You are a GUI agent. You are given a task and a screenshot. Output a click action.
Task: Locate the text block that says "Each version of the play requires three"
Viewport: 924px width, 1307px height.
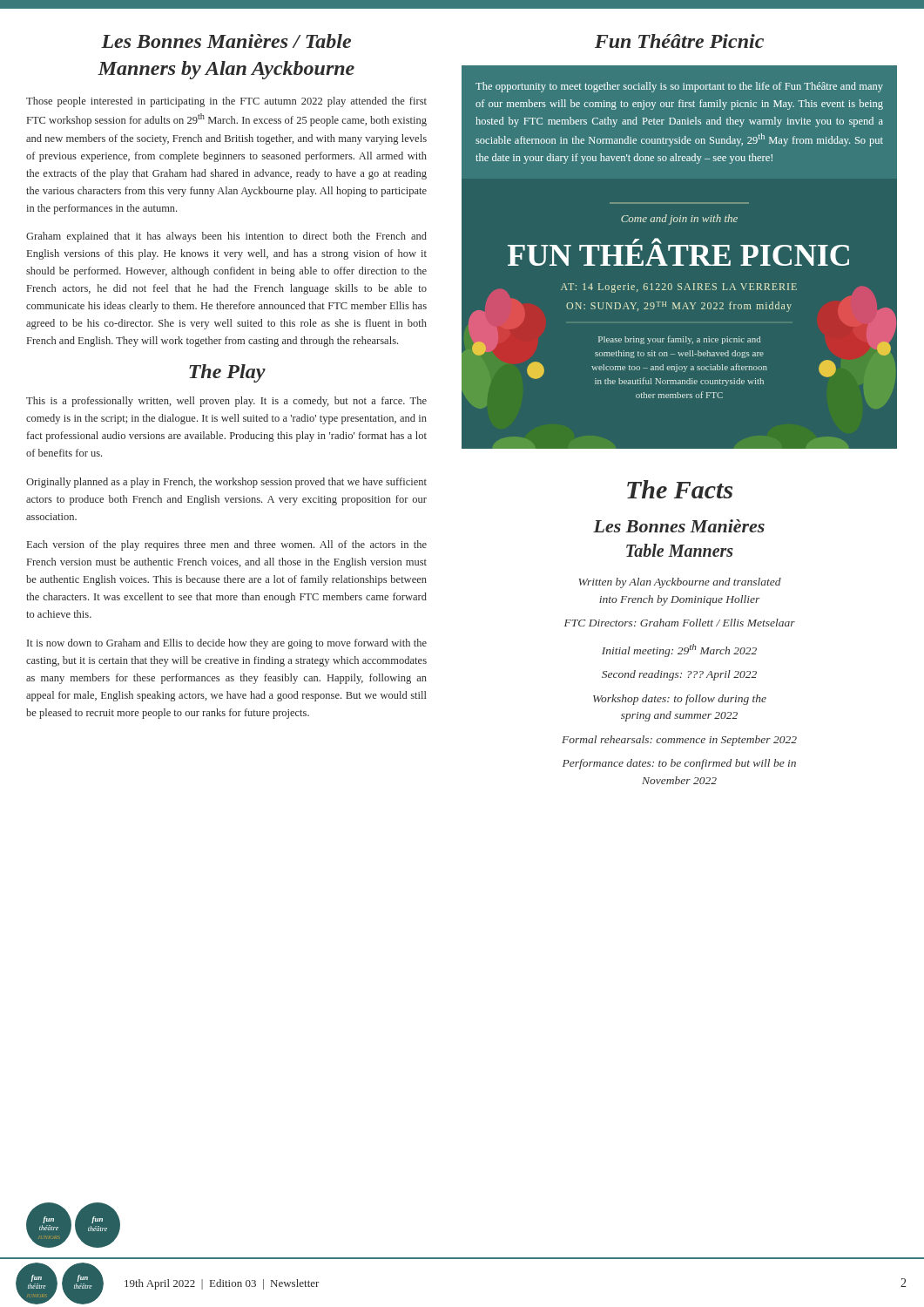[226, 580]
